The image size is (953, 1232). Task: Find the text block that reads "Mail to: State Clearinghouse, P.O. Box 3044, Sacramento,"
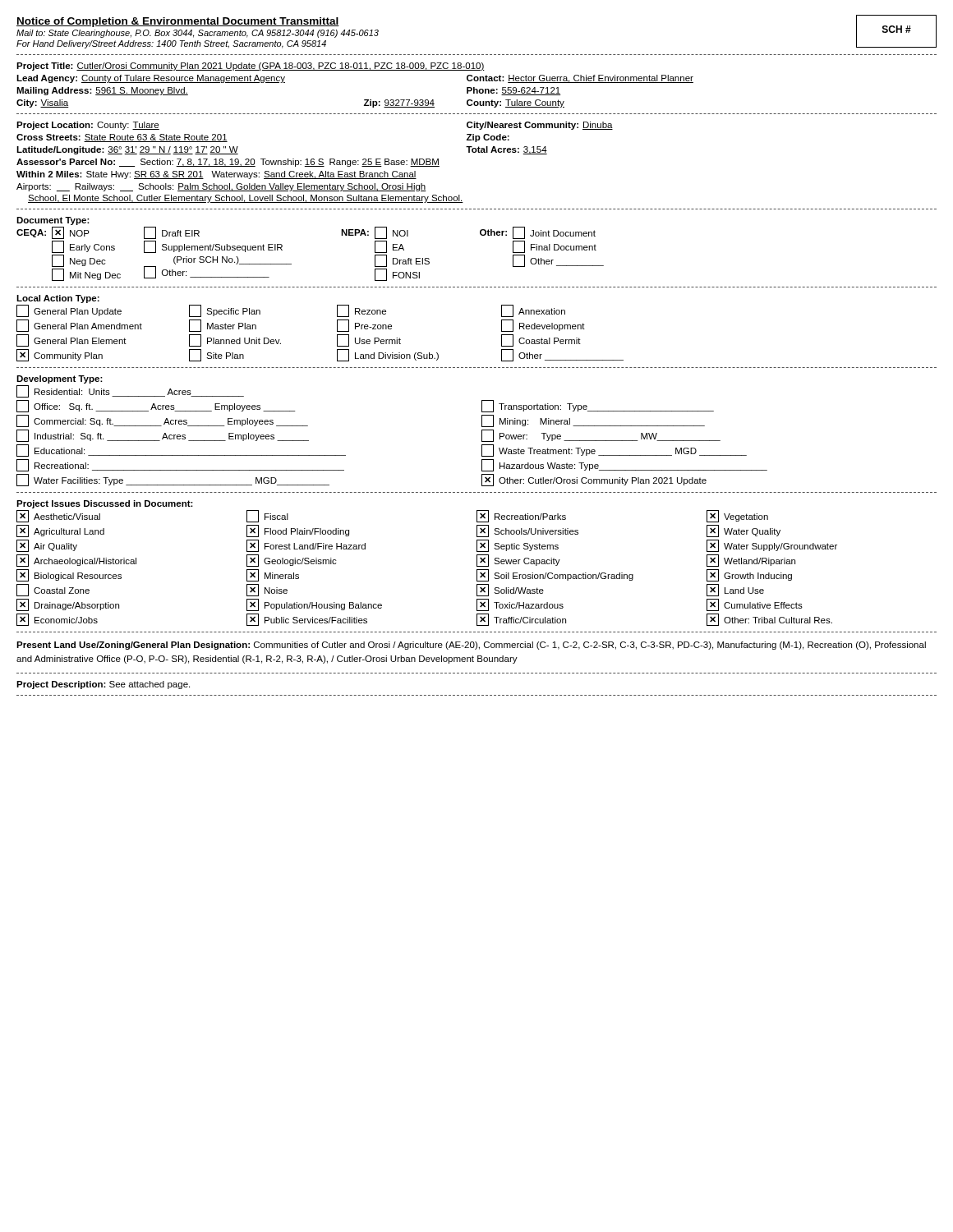click(242, 36)
